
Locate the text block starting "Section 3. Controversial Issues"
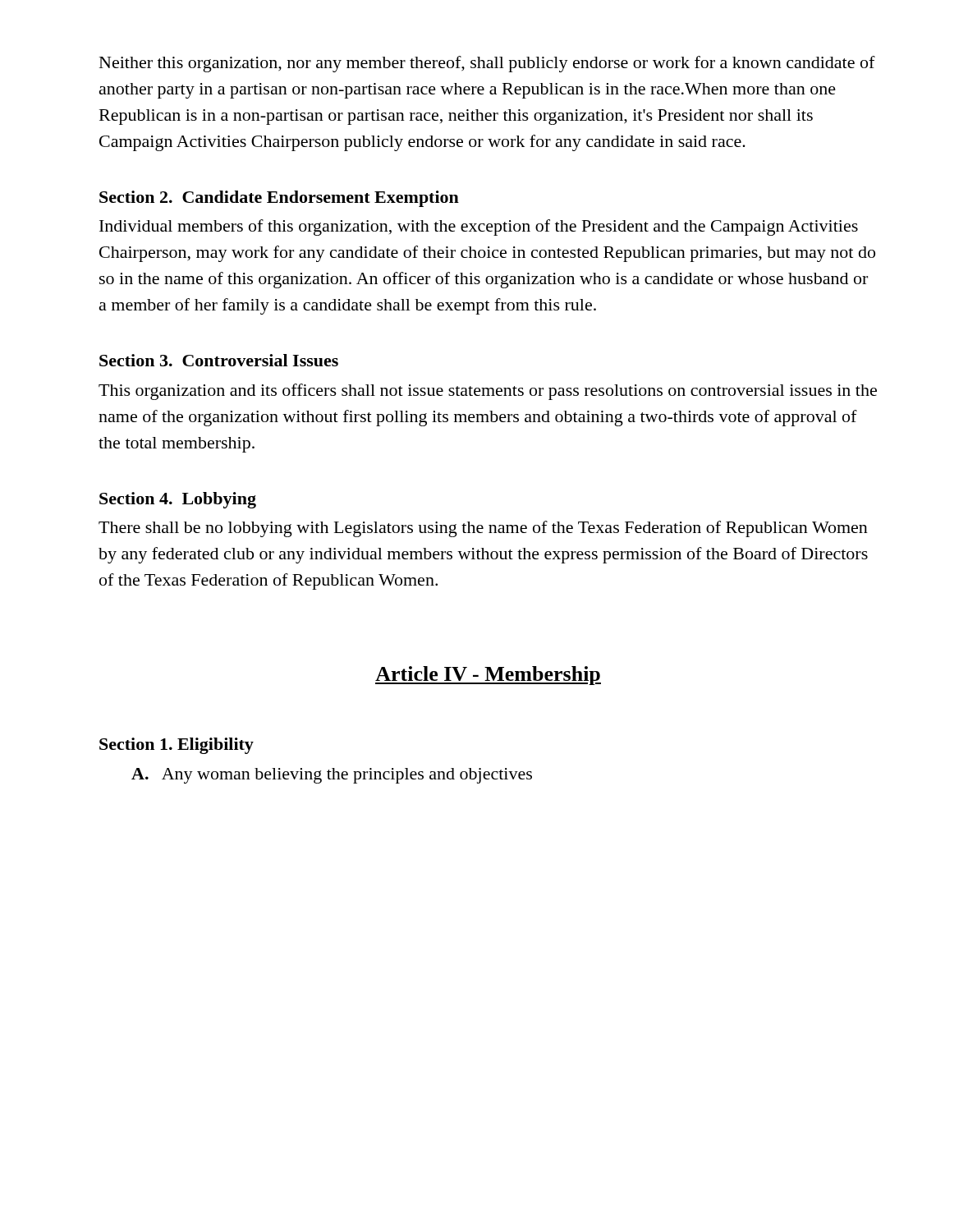click(219, 360)
